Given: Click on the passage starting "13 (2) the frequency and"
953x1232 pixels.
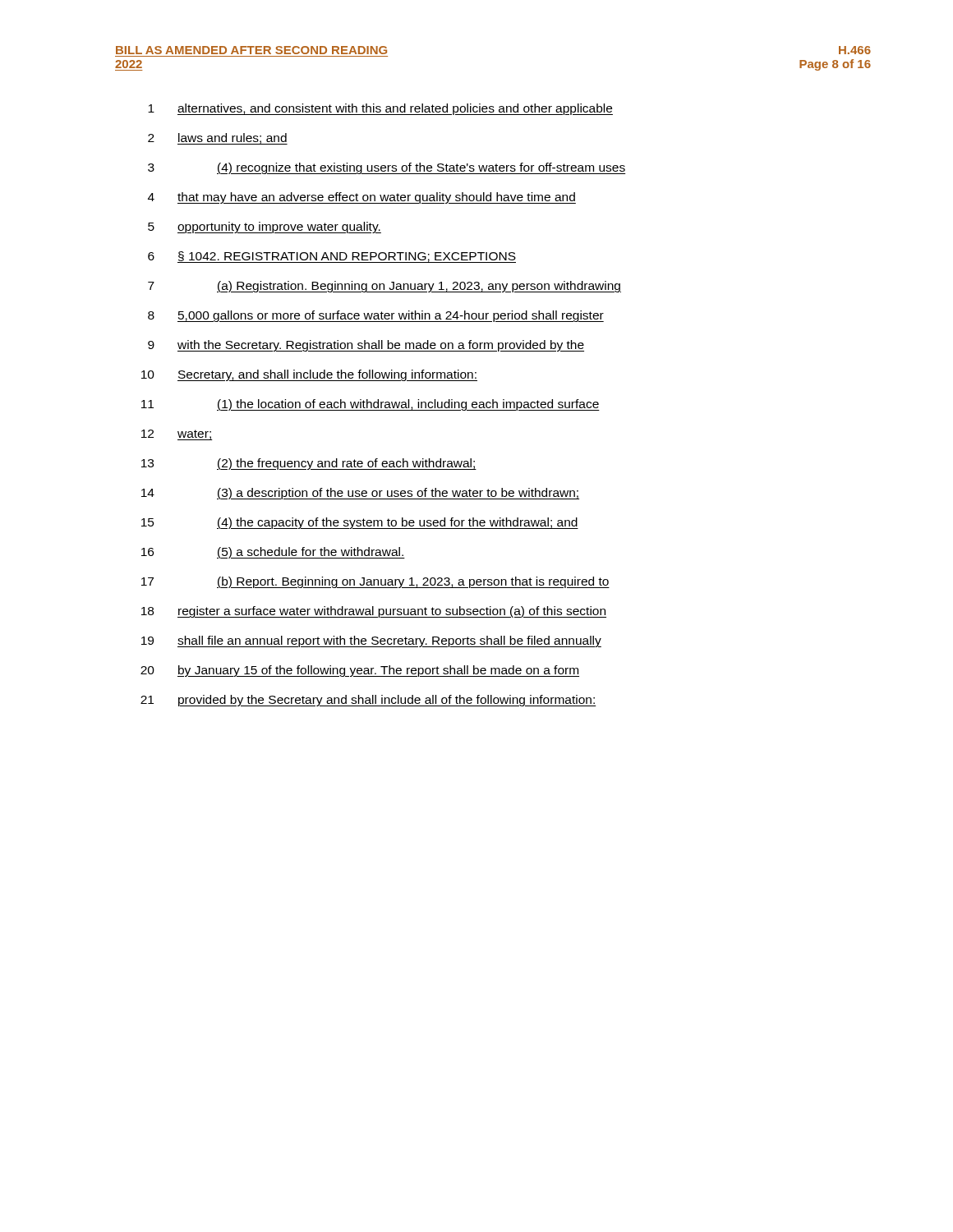Looking at the screenshot, I should tap(295, 464).
